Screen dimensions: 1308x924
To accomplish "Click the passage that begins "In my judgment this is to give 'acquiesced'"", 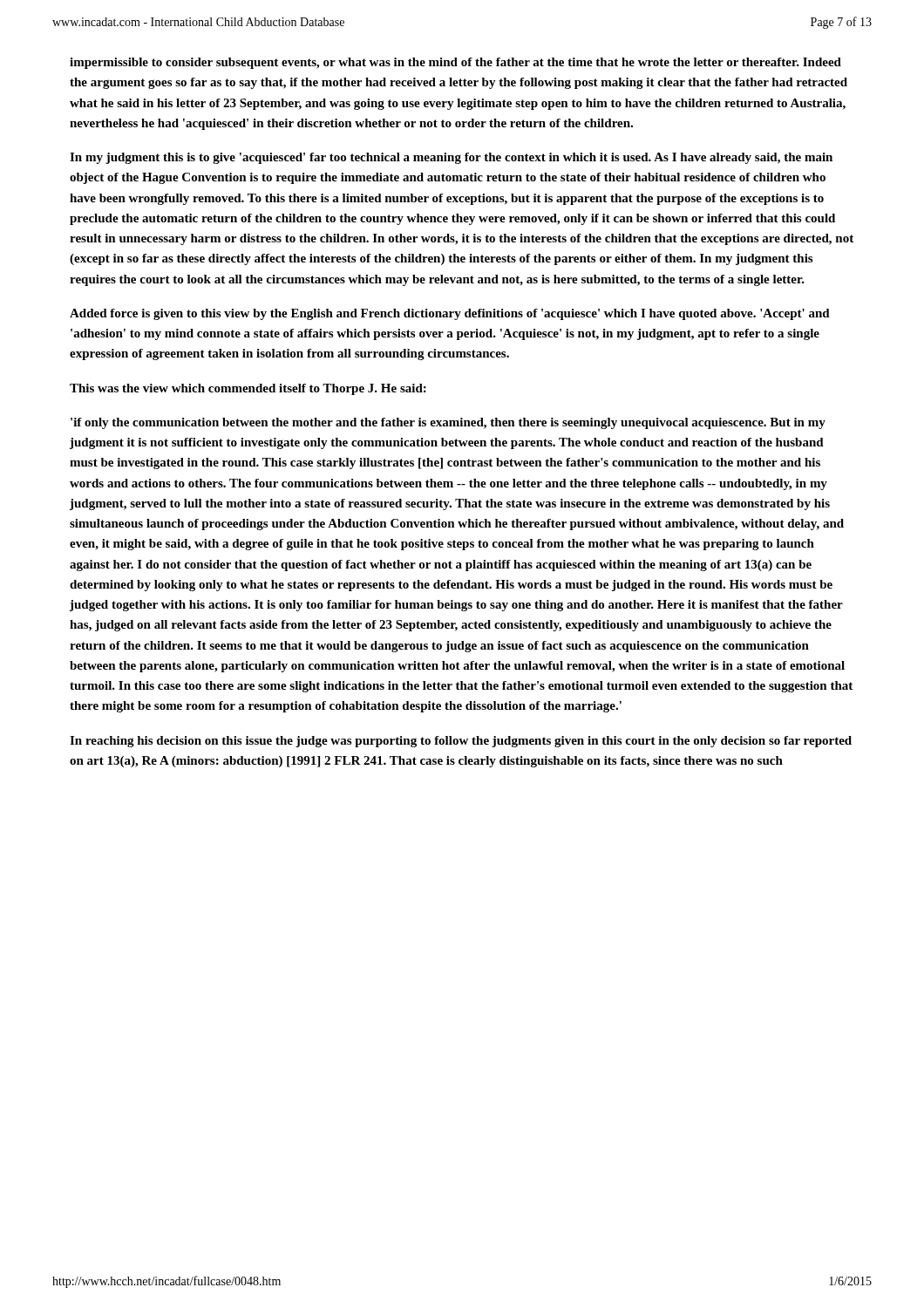I will (462, 218).
